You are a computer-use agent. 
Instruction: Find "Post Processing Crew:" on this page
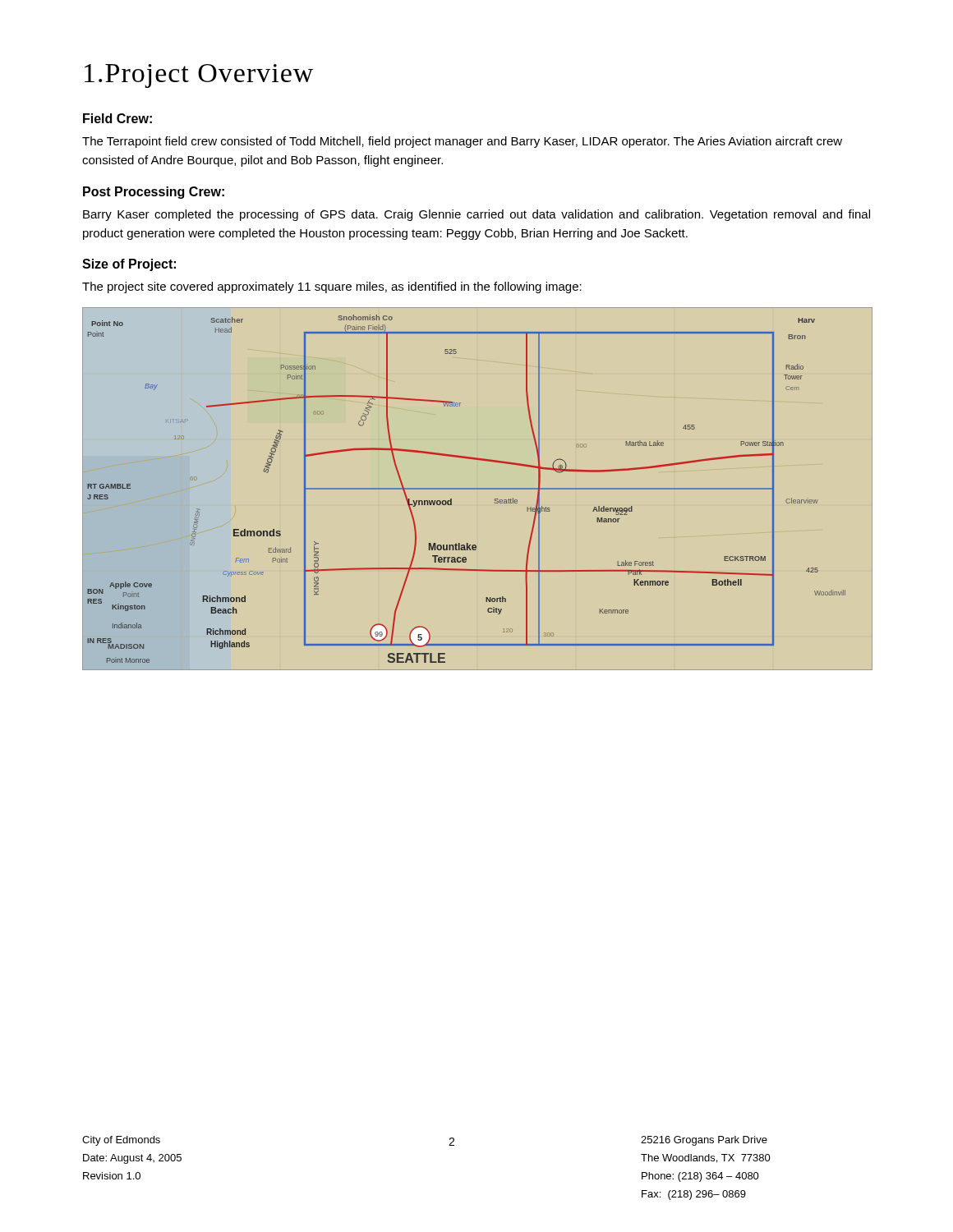pyautogui.click(x=154, y=191)
